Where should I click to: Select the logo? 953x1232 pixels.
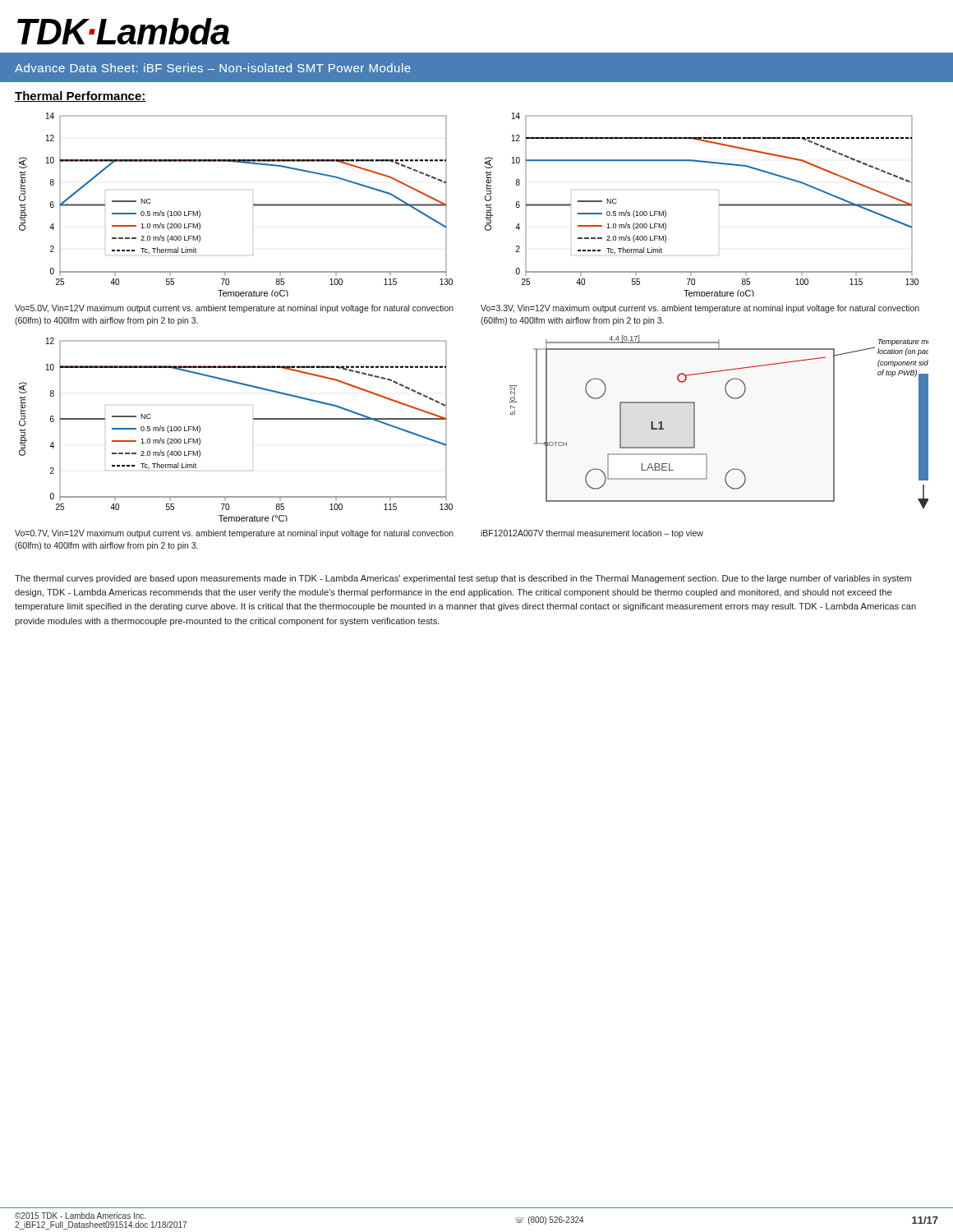pos(476,26)
